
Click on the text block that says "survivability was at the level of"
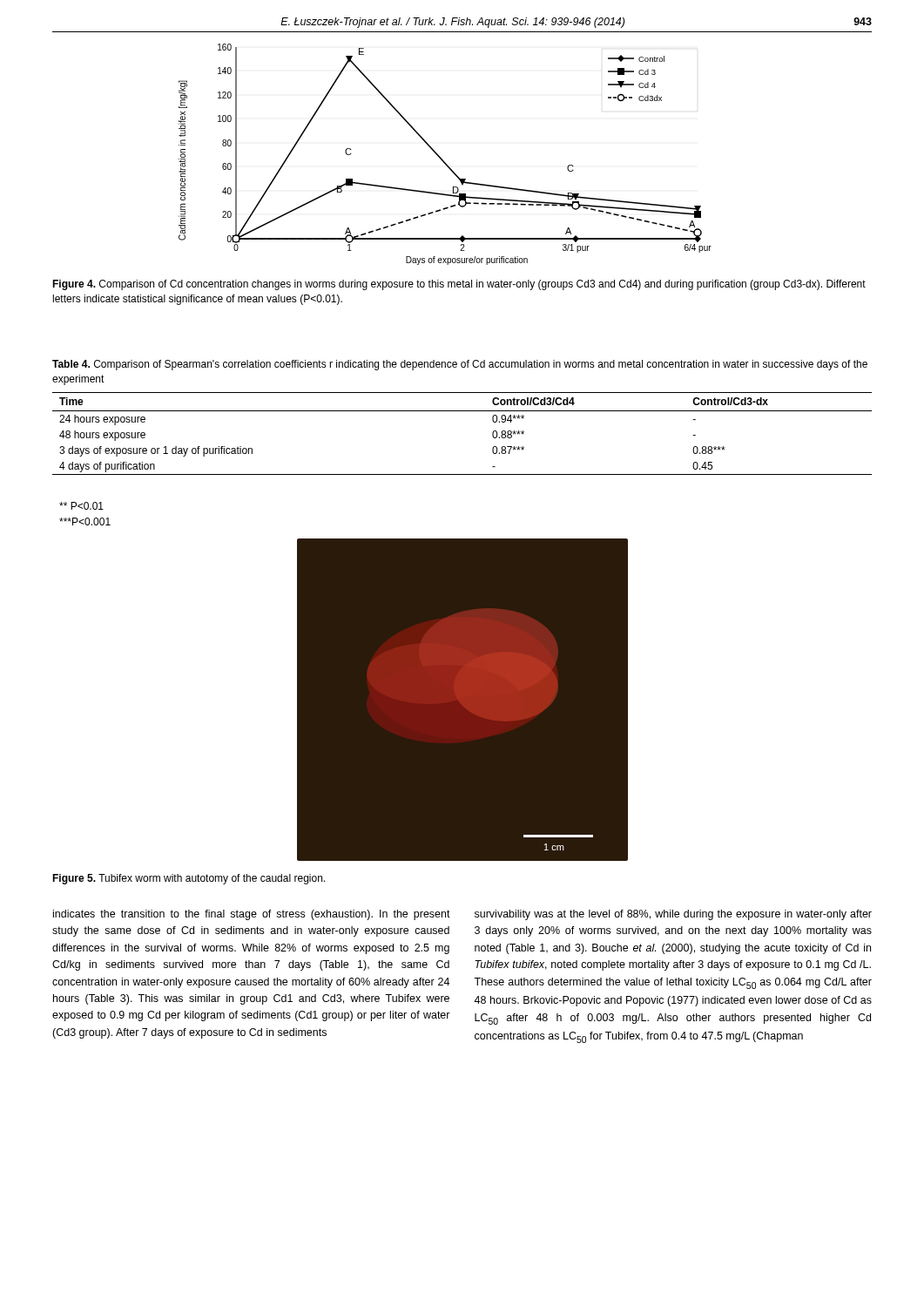click(x=673, y=976)
